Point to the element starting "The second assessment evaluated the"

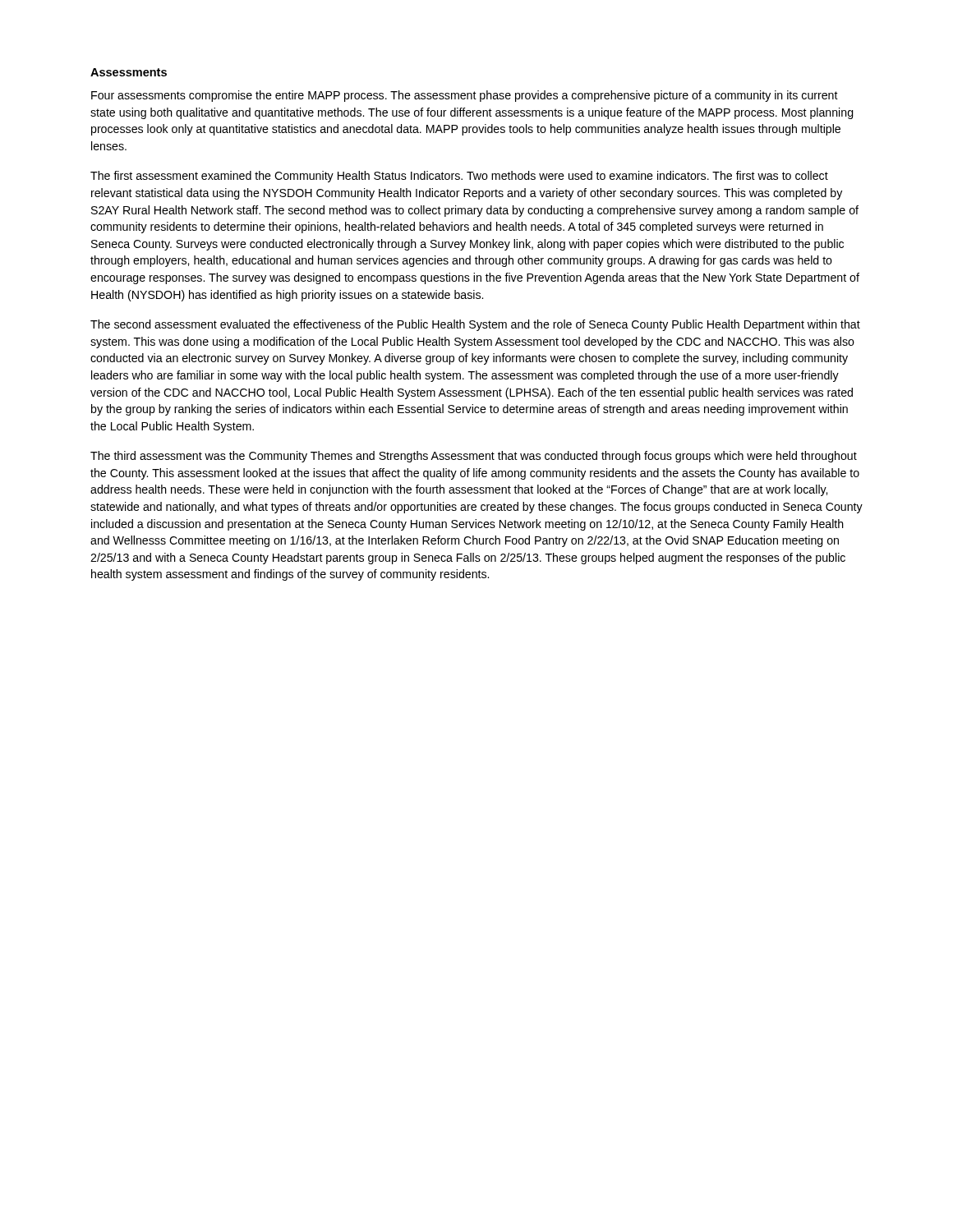pyautogui.click(x=475, y=375)
